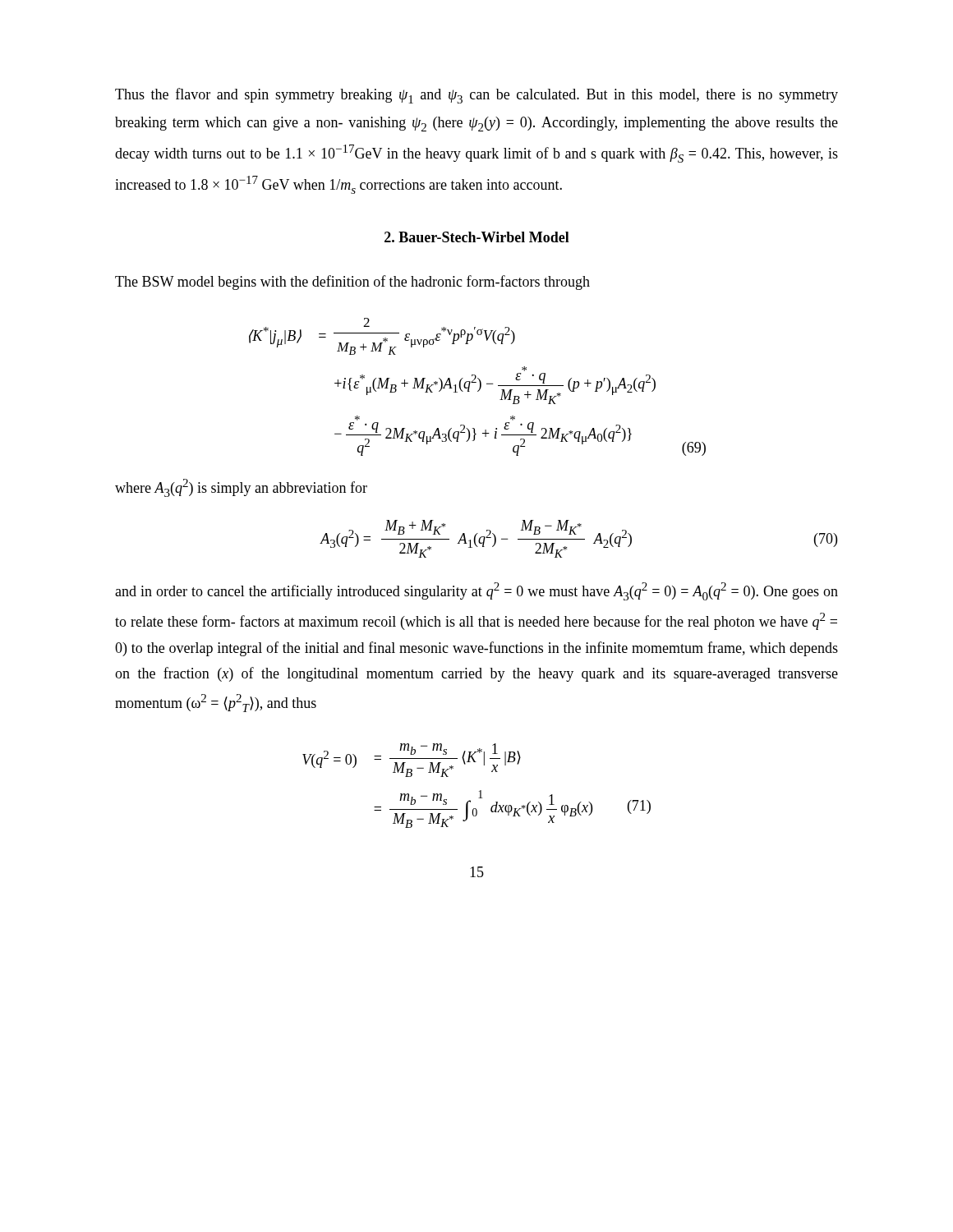Click the formula that begins "A3(q2) = MB + MK* 2MK*"

(579, 539)
